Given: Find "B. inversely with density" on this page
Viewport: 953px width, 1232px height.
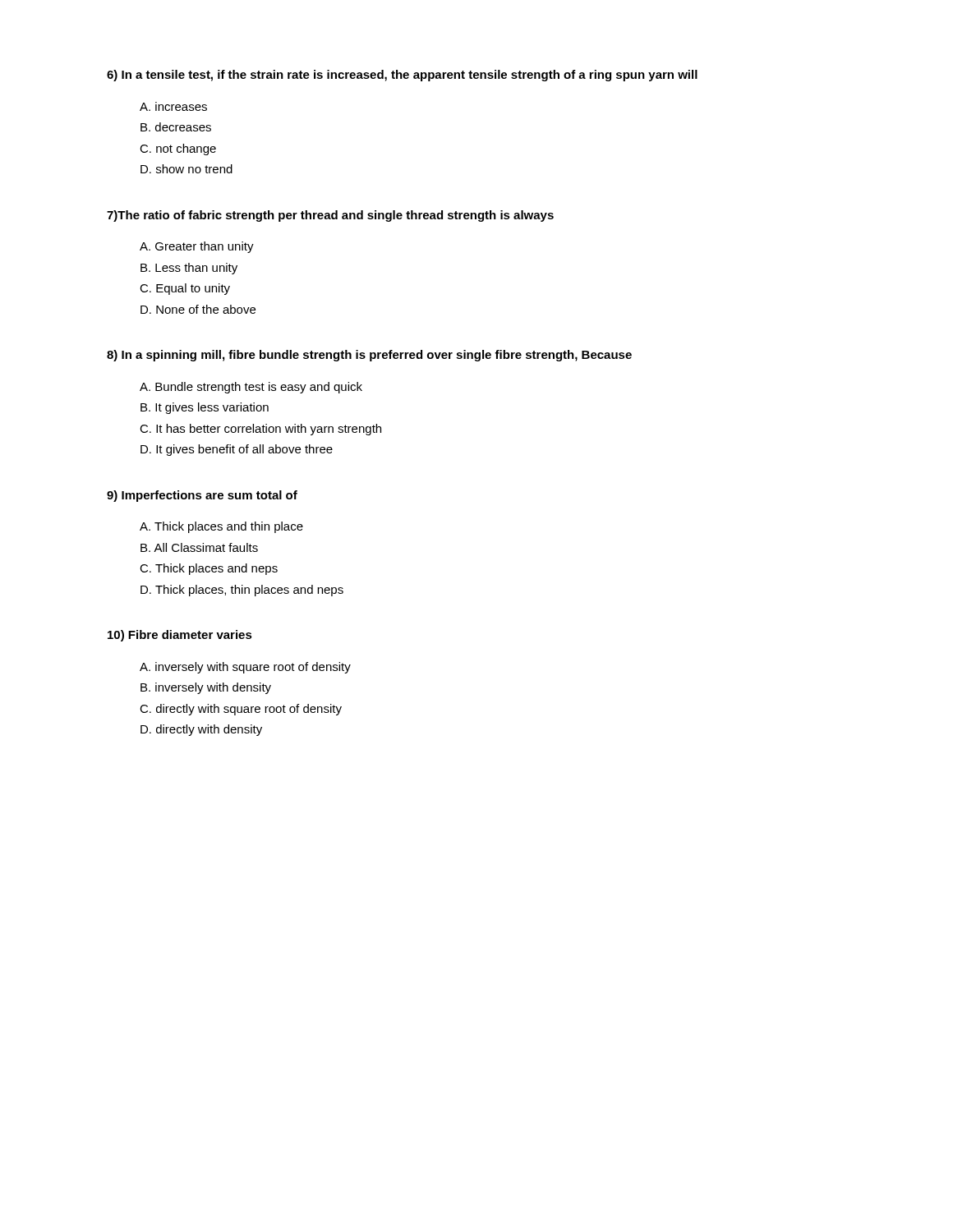Looking at the screenshot, I should point(205,687).
